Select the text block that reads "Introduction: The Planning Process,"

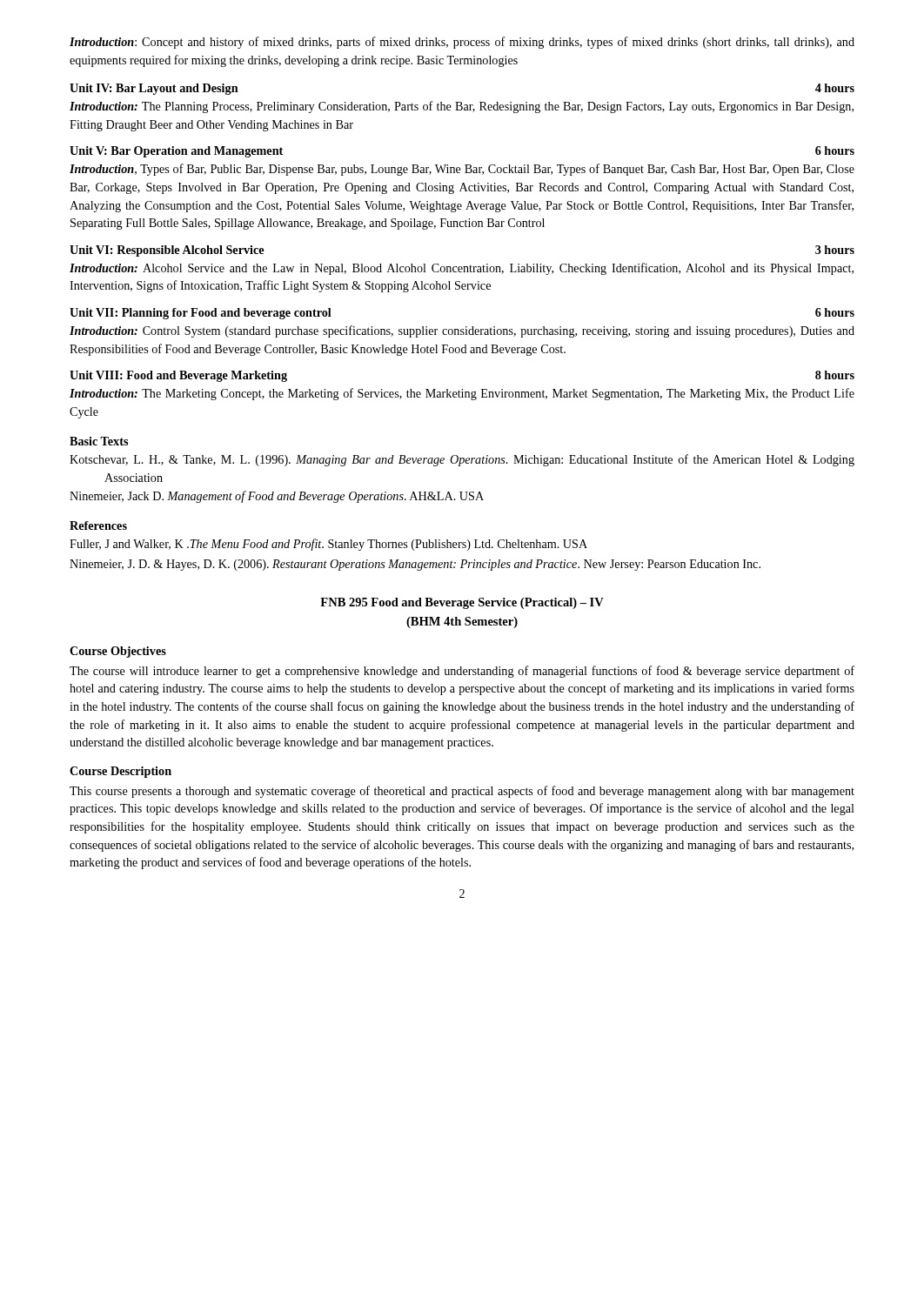[x=462, y=115]
